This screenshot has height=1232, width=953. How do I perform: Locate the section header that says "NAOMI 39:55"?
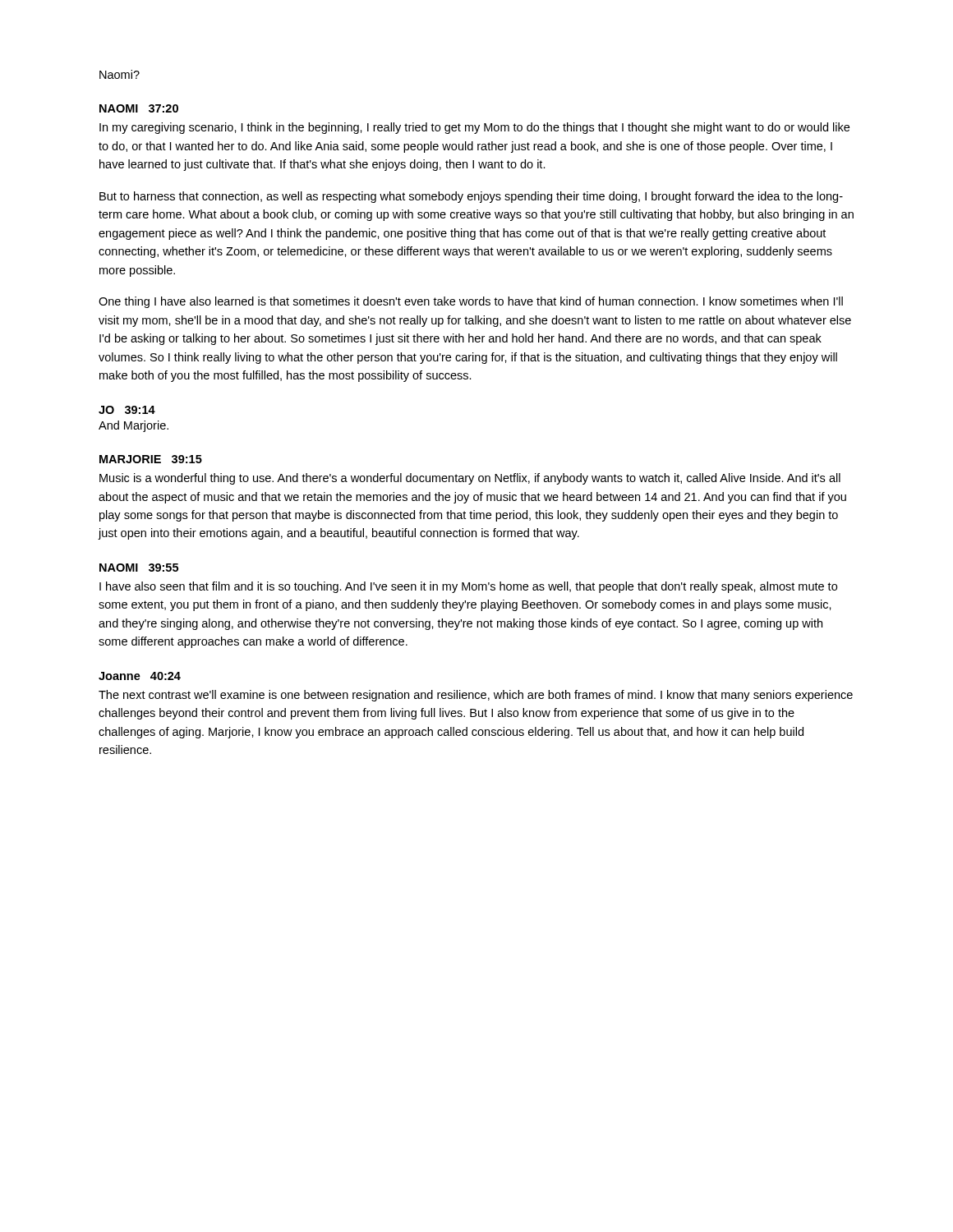(x=139, y=567)
